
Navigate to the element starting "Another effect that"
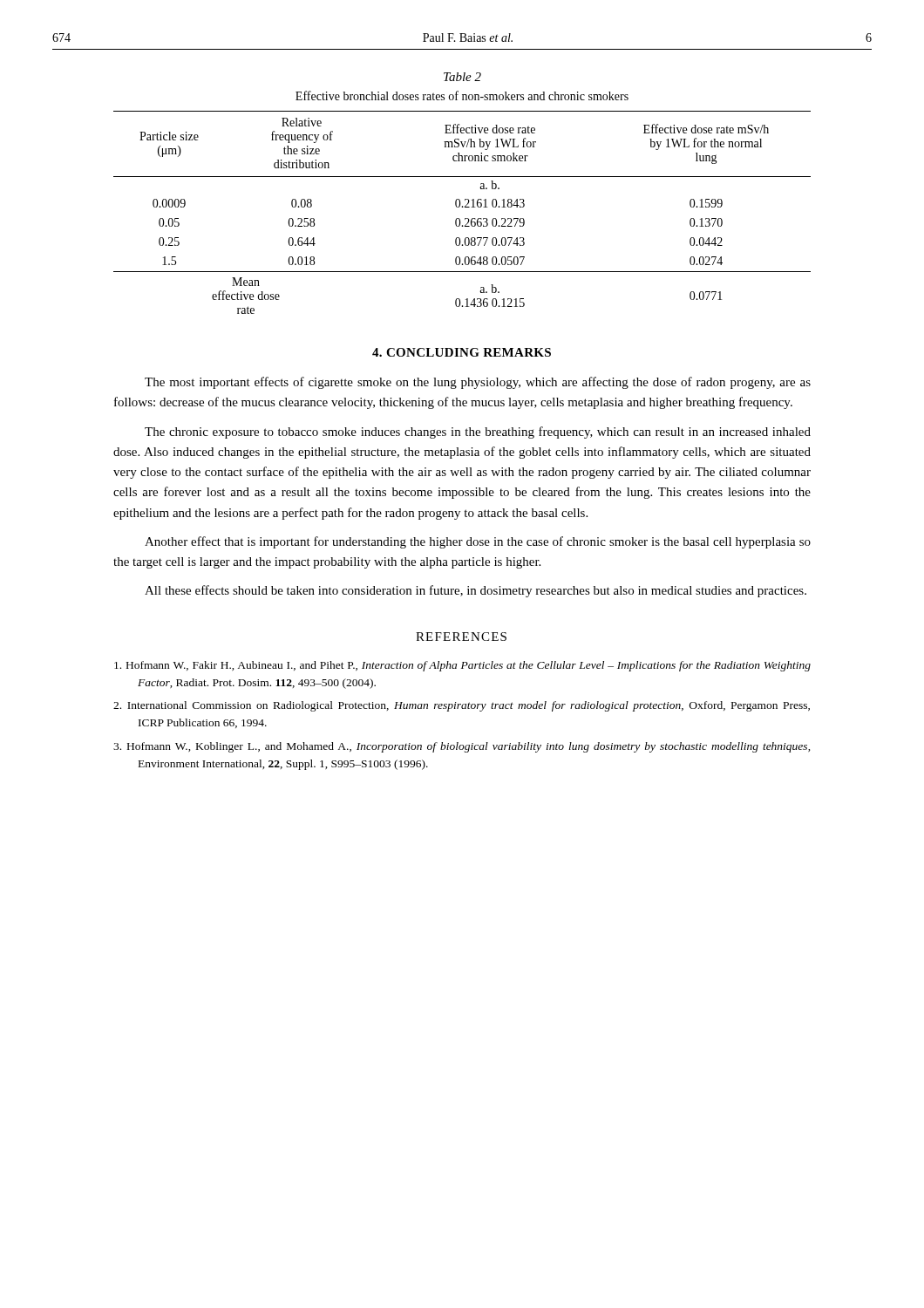point(462,551)
